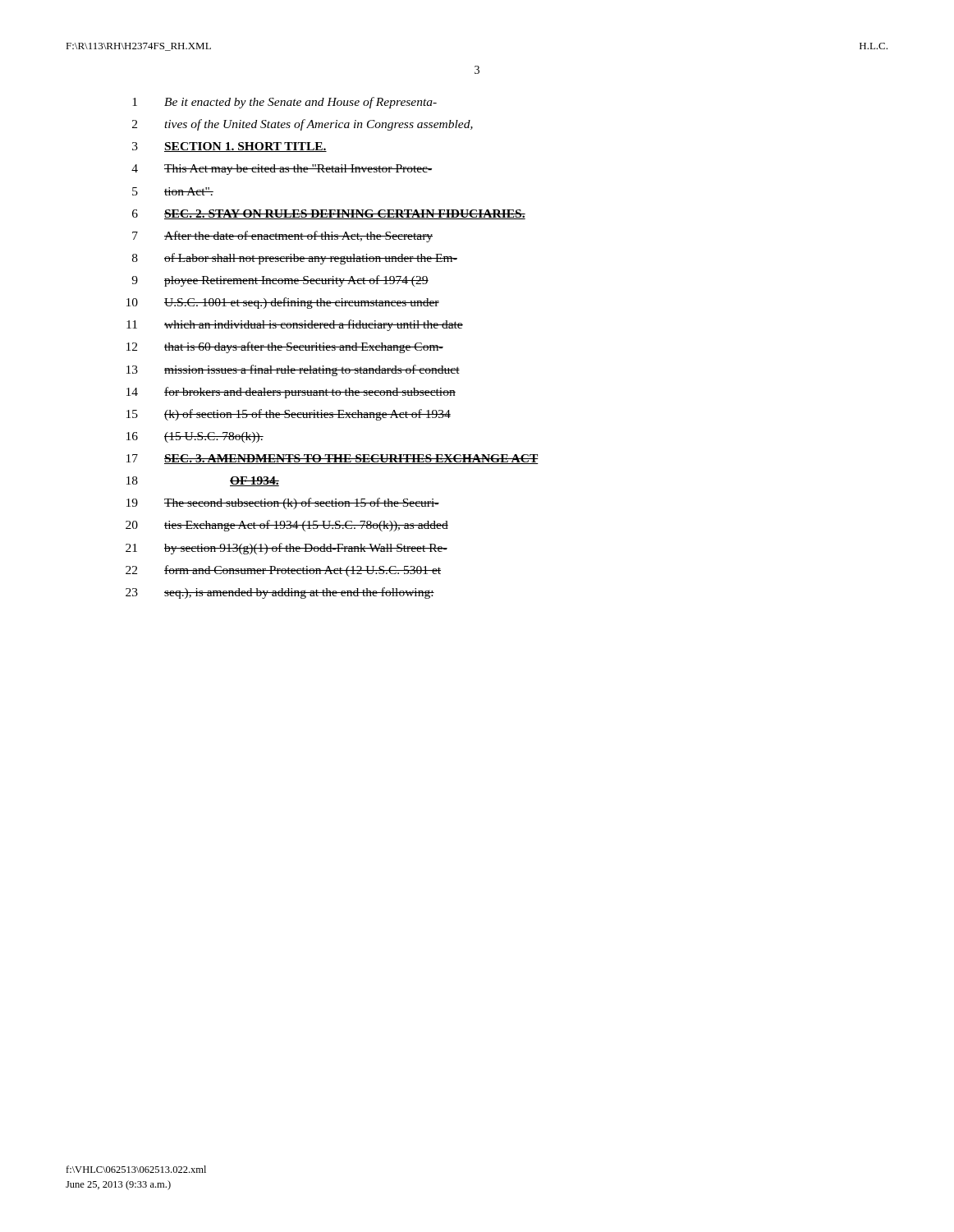Locate the list item with the text "17 SEC. 3. AMENDMENTS TO THE"
The width and height of the screenshot is (954, 1232).
point(322,458)
